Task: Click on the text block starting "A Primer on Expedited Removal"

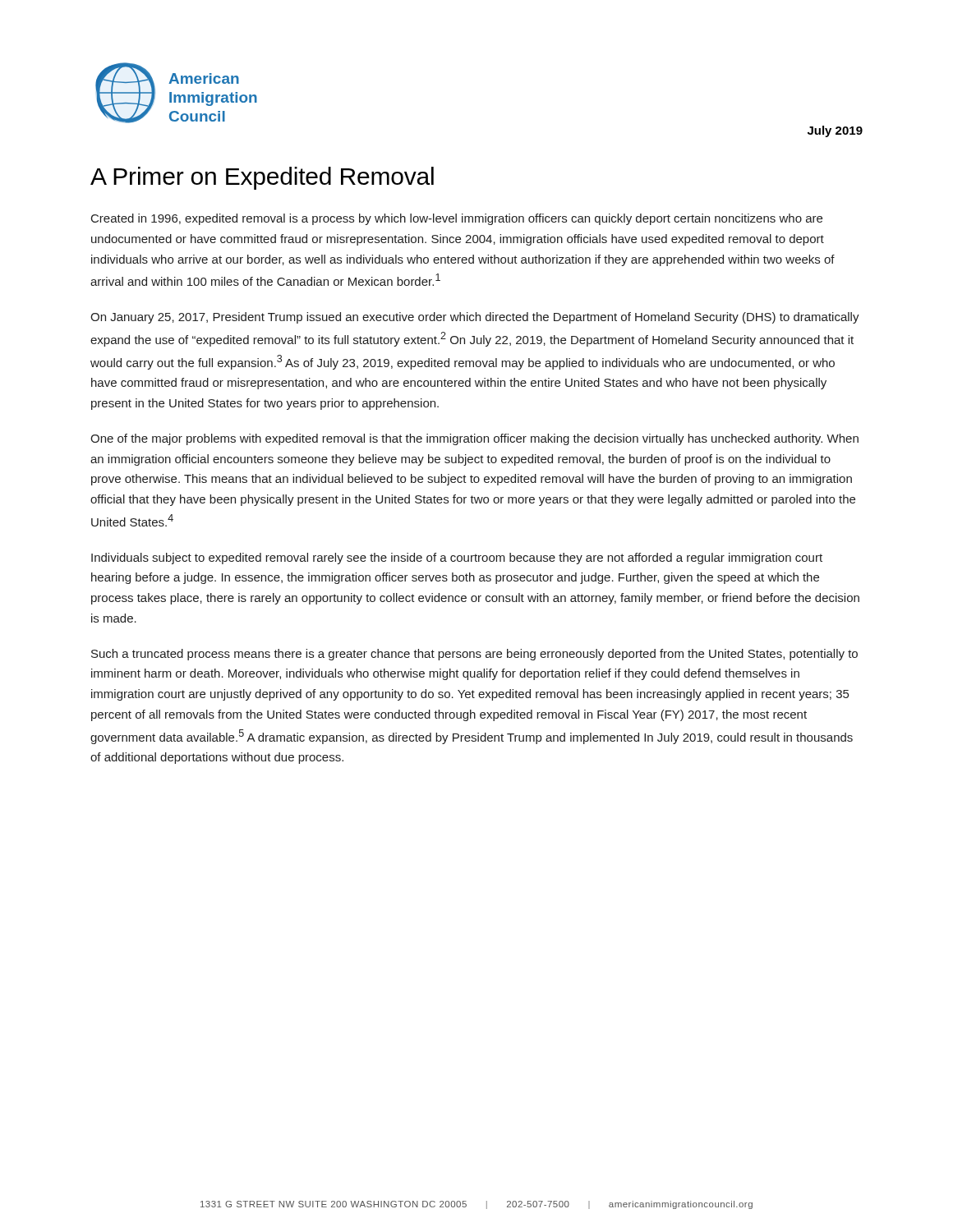Action: pyautogui.click(x=263, y=176)
